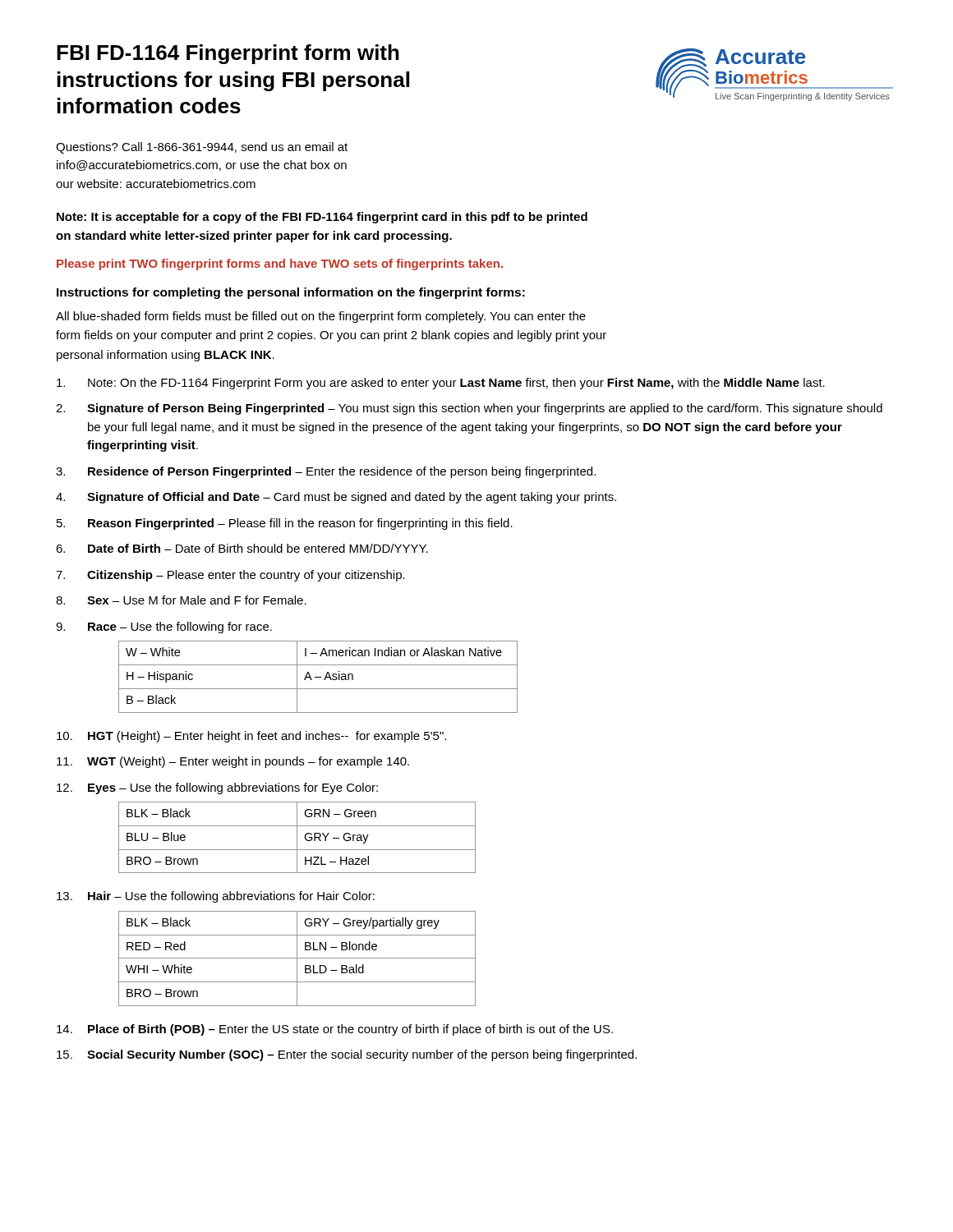The width and height of the screenshot is (953, 1232).
Task: Find the list item that says "8. Sex – Use M for Male"
Action: click(x=181, y=600)
